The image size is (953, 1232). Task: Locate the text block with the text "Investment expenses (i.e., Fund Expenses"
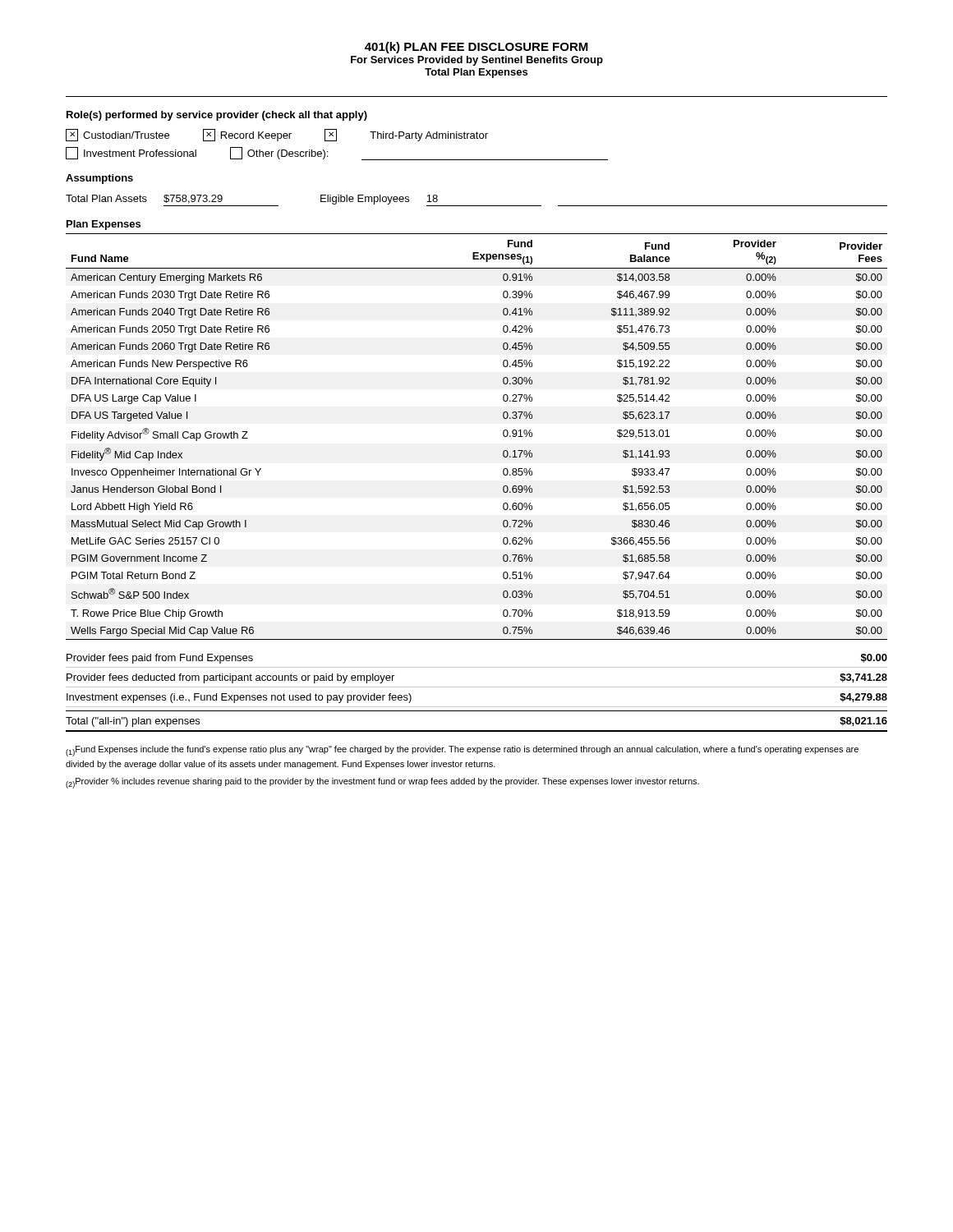click(476, 697)
